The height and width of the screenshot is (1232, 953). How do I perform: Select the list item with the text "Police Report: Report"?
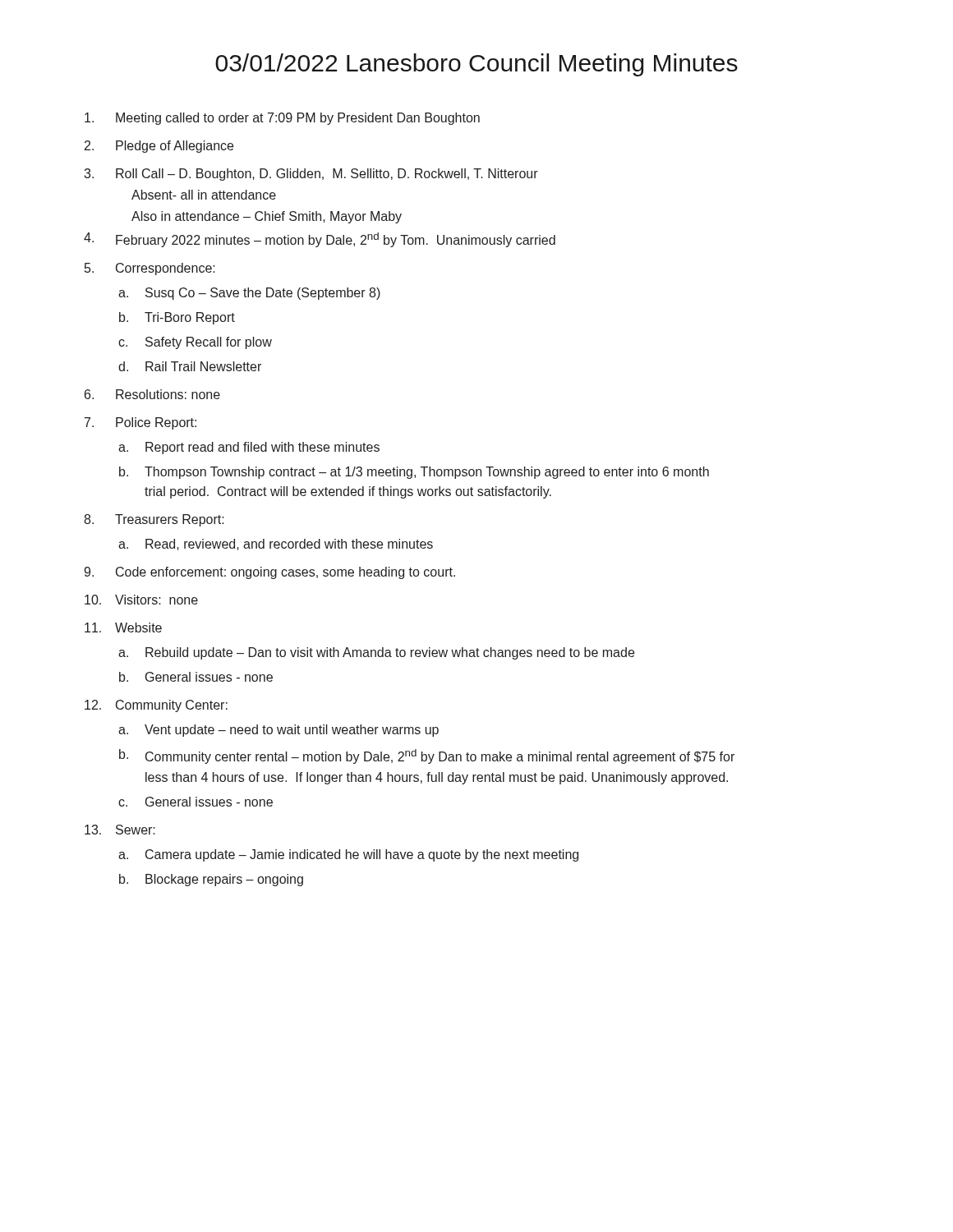point(493,459)
